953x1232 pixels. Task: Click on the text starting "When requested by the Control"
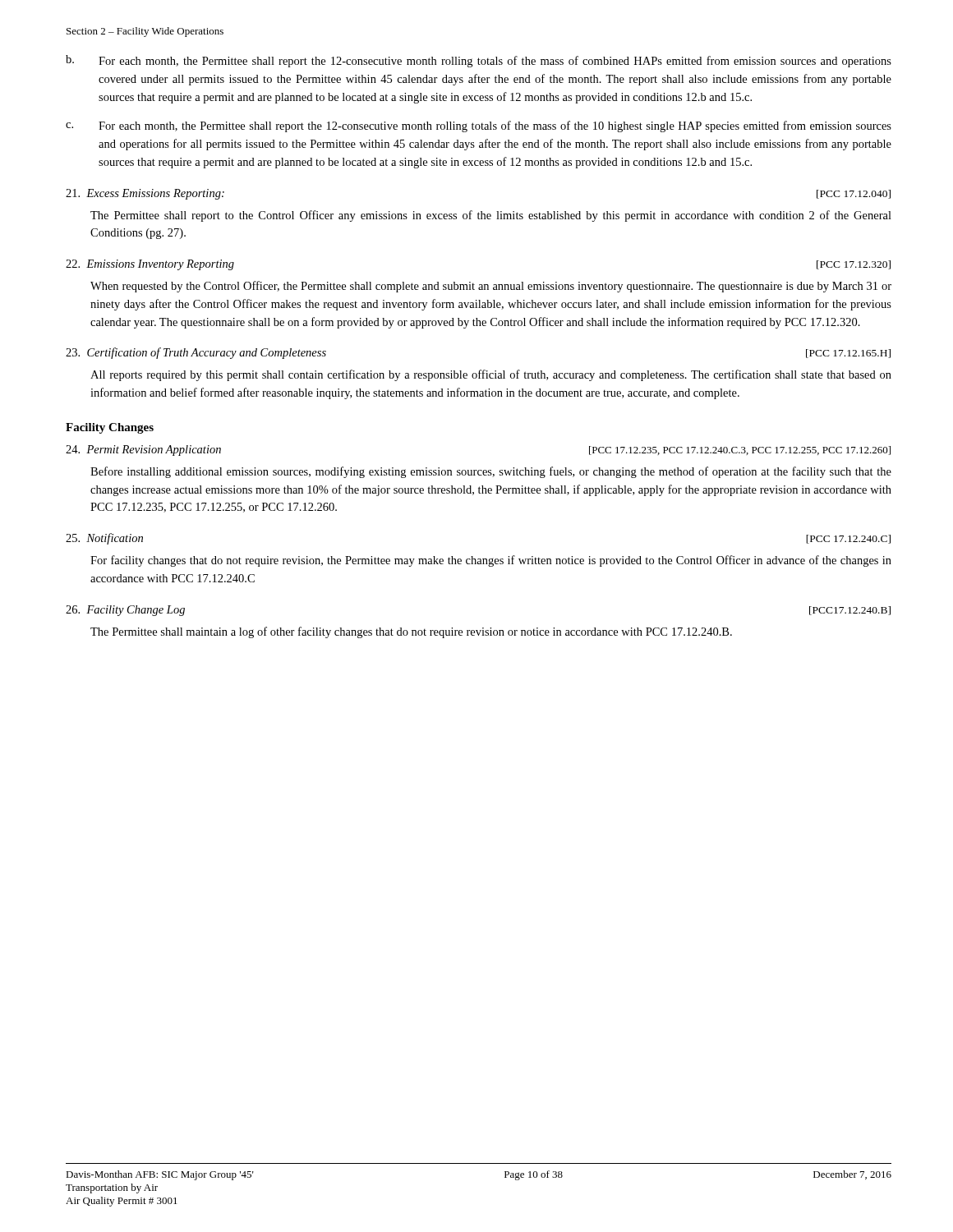(x=491, y=304)
